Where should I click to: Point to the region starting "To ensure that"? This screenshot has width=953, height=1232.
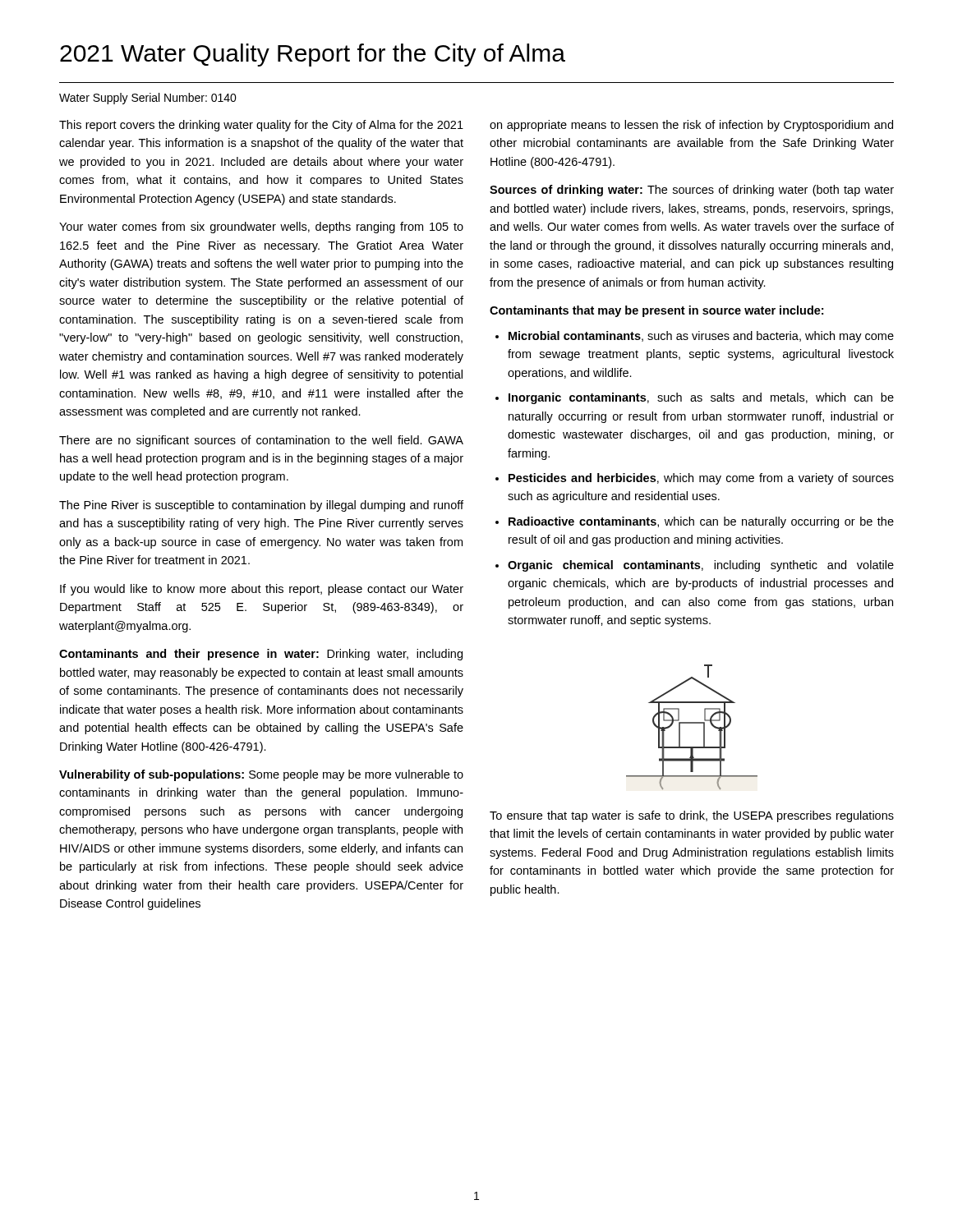pos(692,852)
